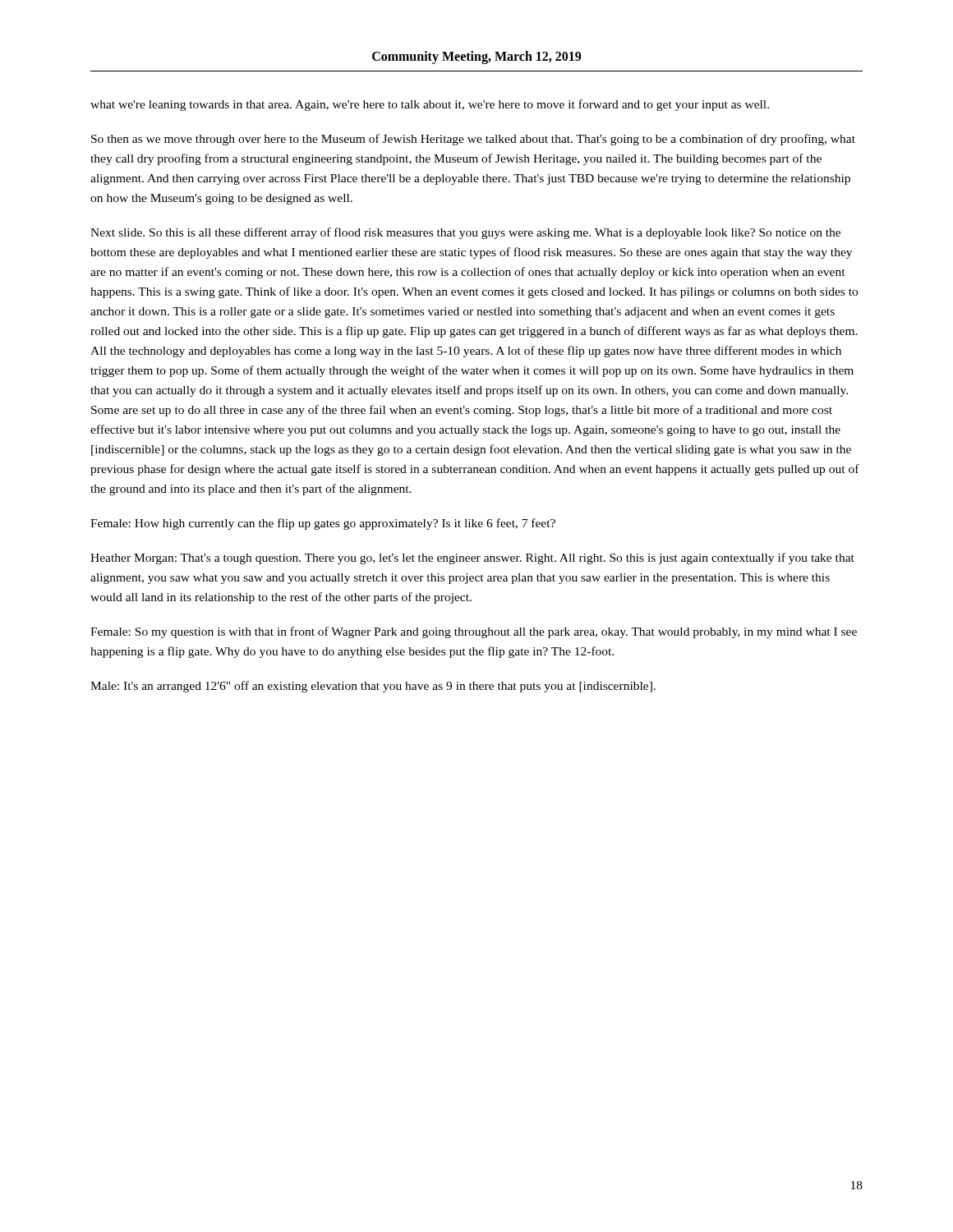The width and height of the screenshot is (953, 1232).
Task: Locate the text block containing "Heather Morgan: That's a tough question. There you"
Action: pos(472,577)
